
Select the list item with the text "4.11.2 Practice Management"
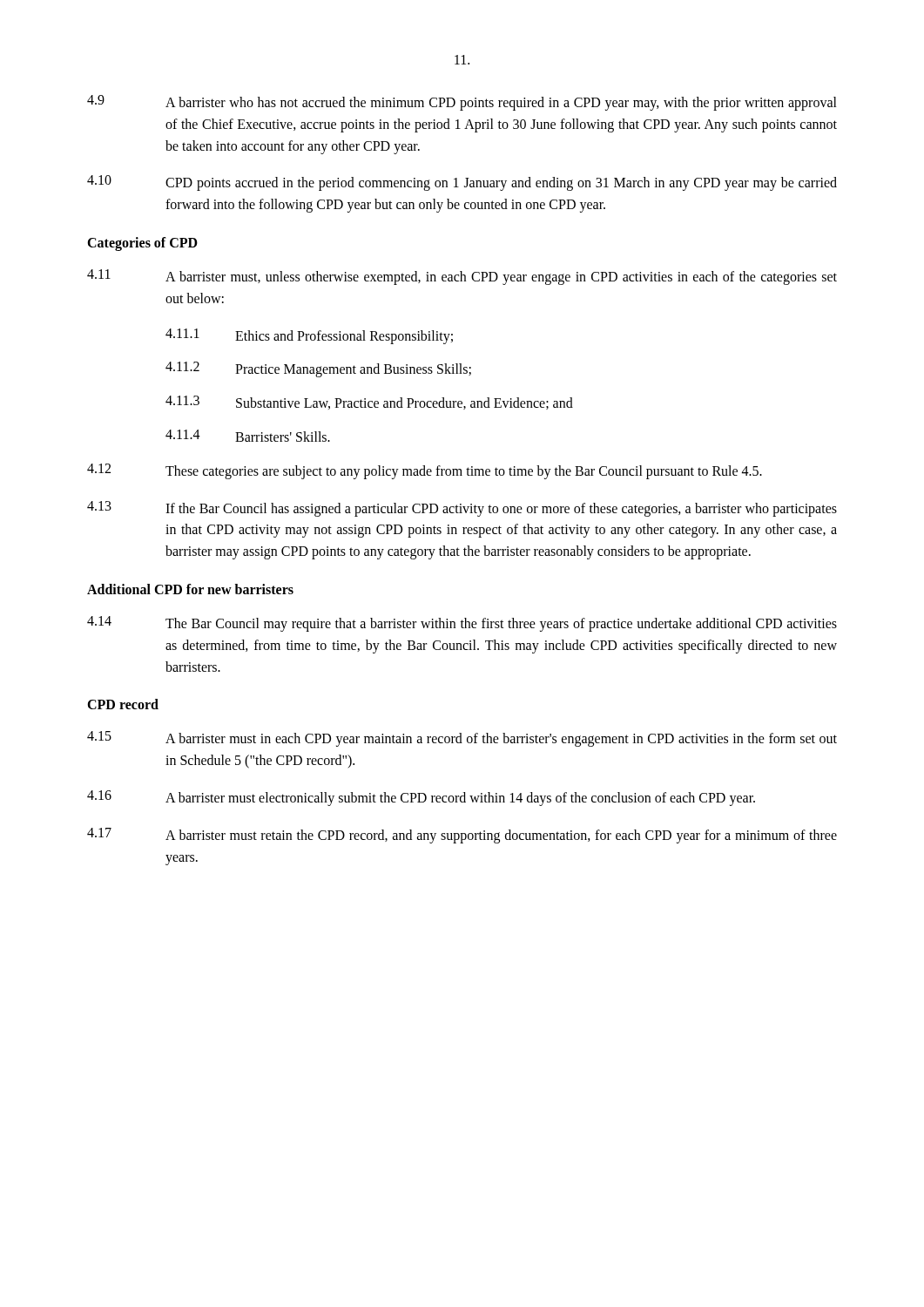click(x=318, y=369)
